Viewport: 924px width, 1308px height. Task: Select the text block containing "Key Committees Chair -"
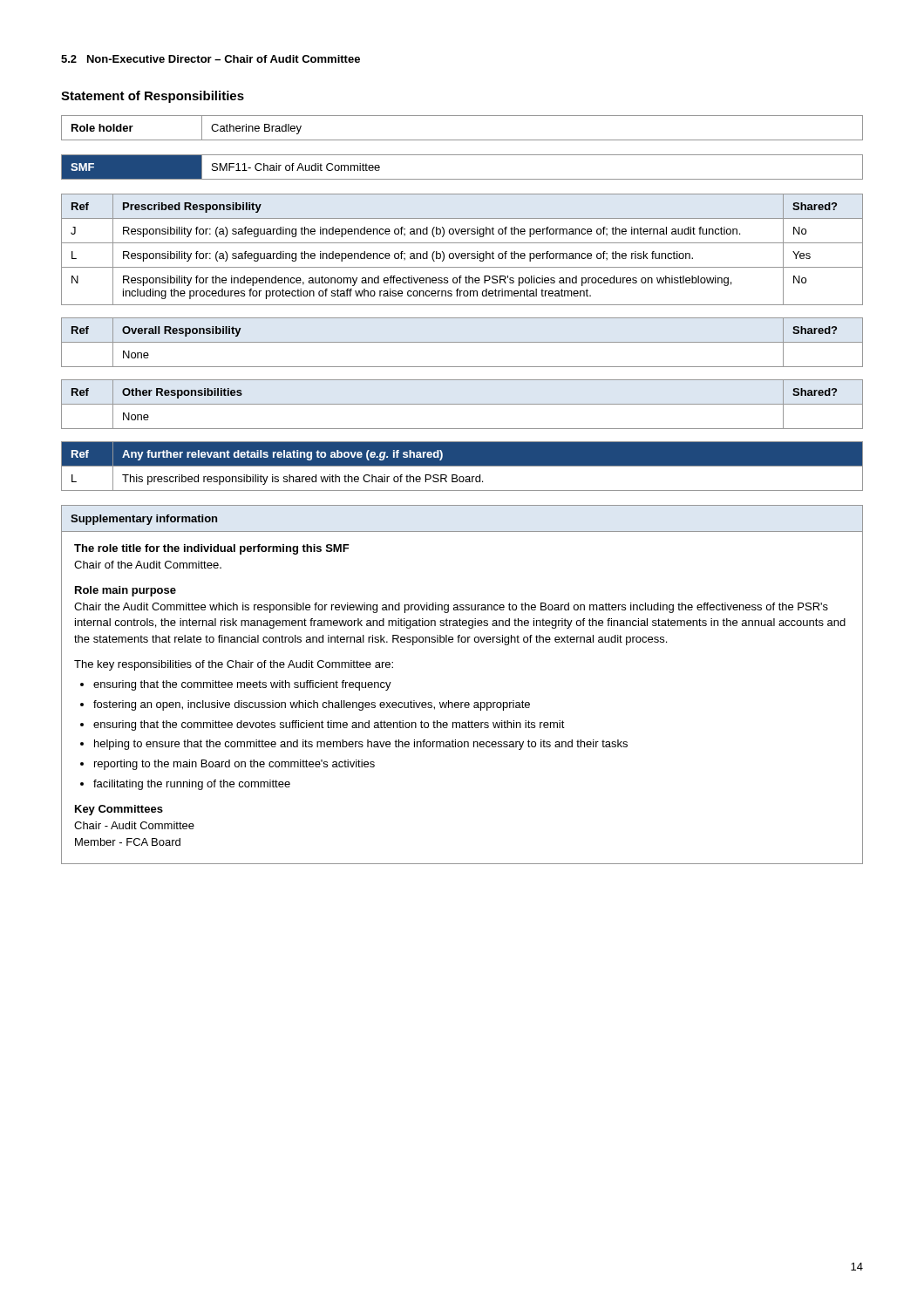[134, 825]
